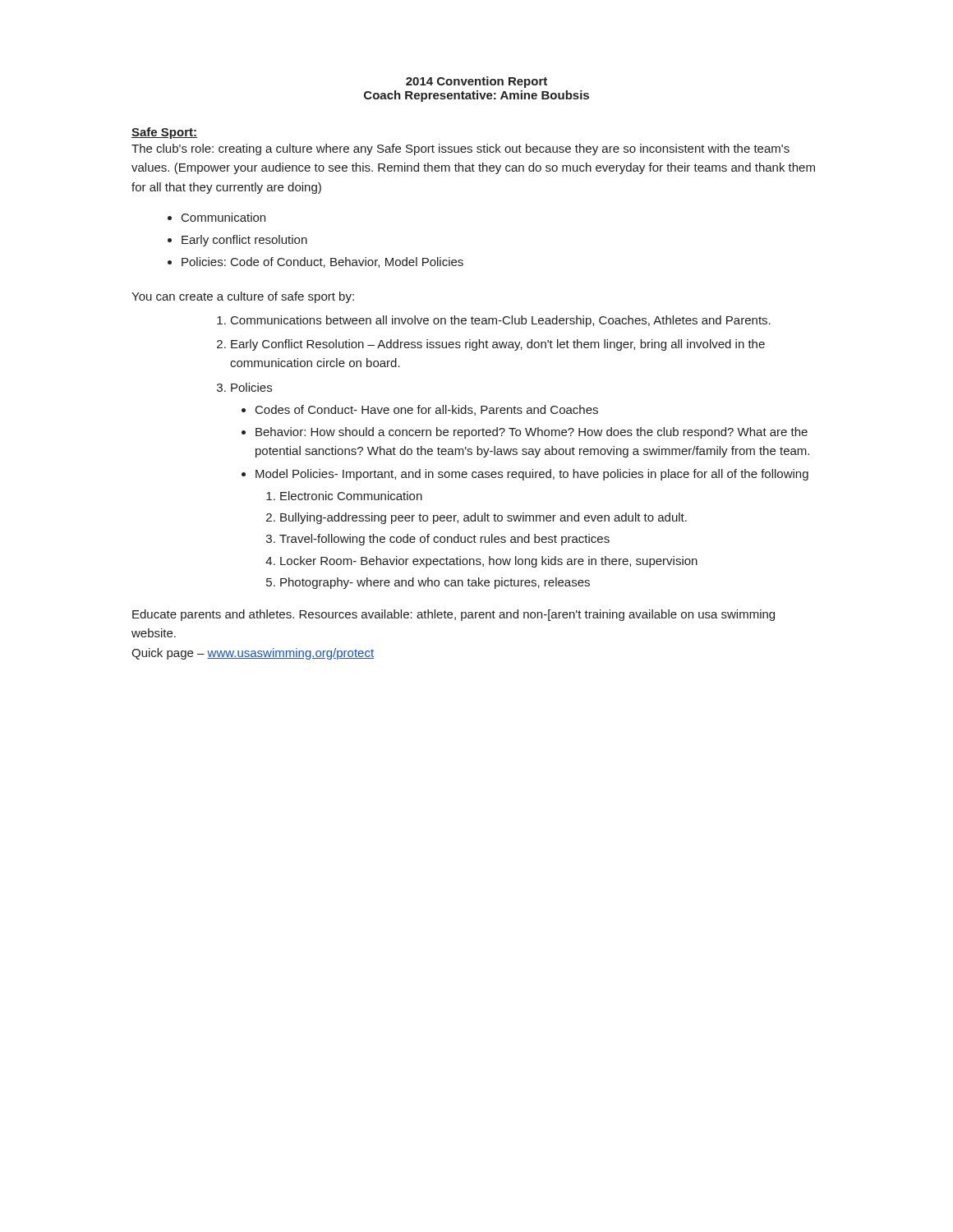Locate the list item that says "Early conflict resolution"
Image resolution: width=953 pixels, height=1232 pixels.
[x=244, y=239]
